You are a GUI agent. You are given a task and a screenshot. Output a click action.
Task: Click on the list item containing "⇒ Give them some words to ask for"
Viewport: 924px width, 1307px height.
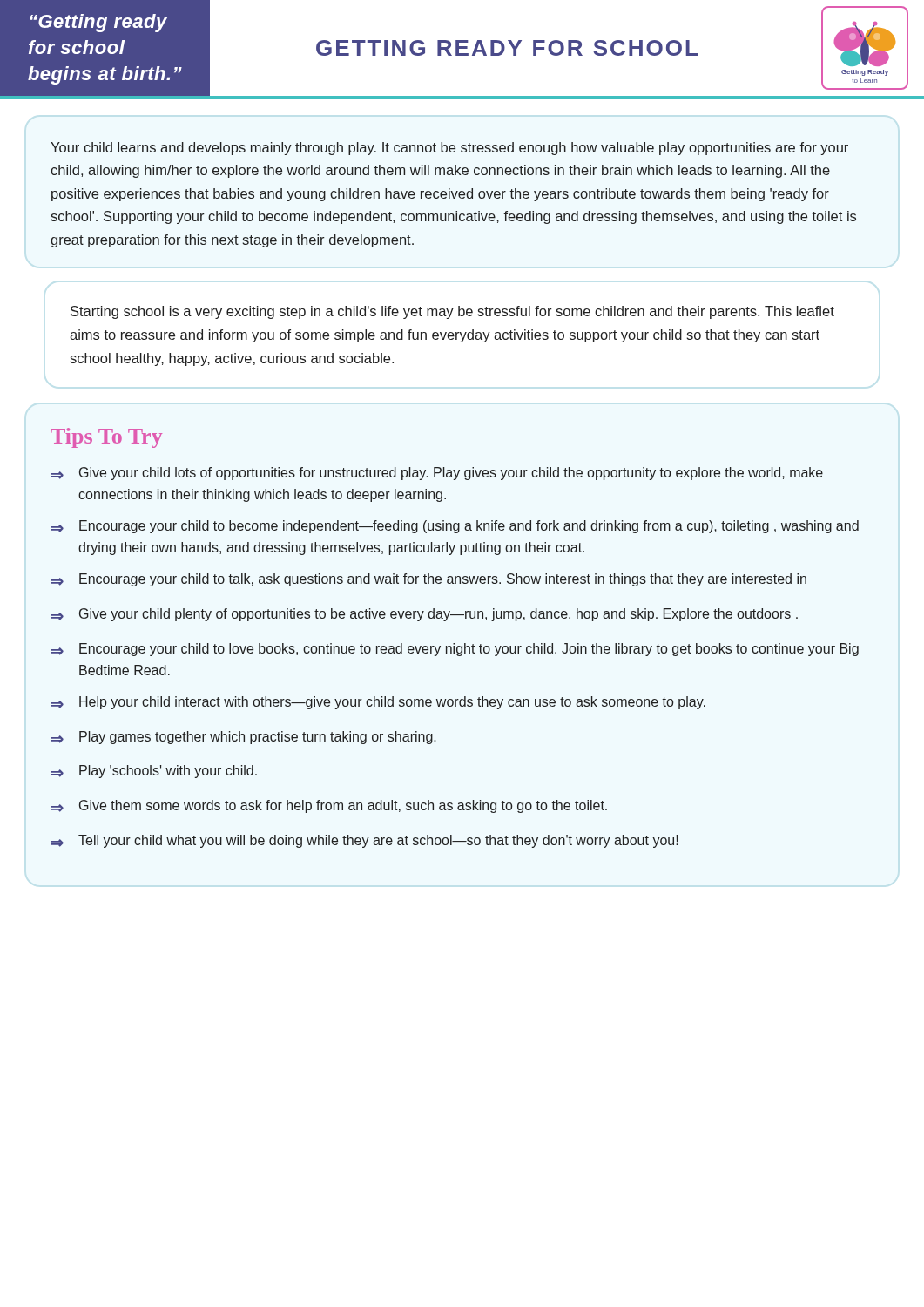[462, 808]
